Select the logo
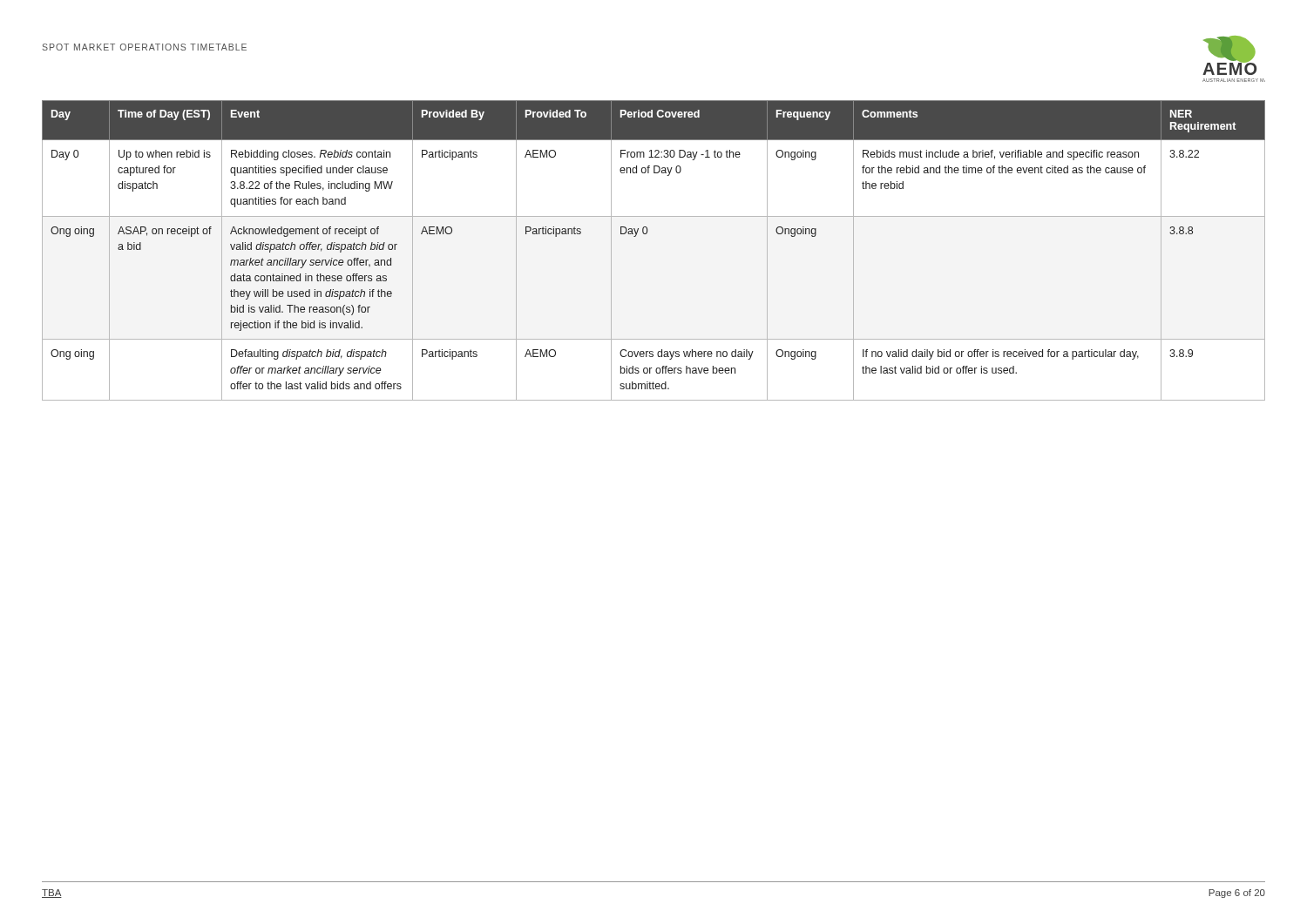 pyautogui.click(x=1195, y=59)
